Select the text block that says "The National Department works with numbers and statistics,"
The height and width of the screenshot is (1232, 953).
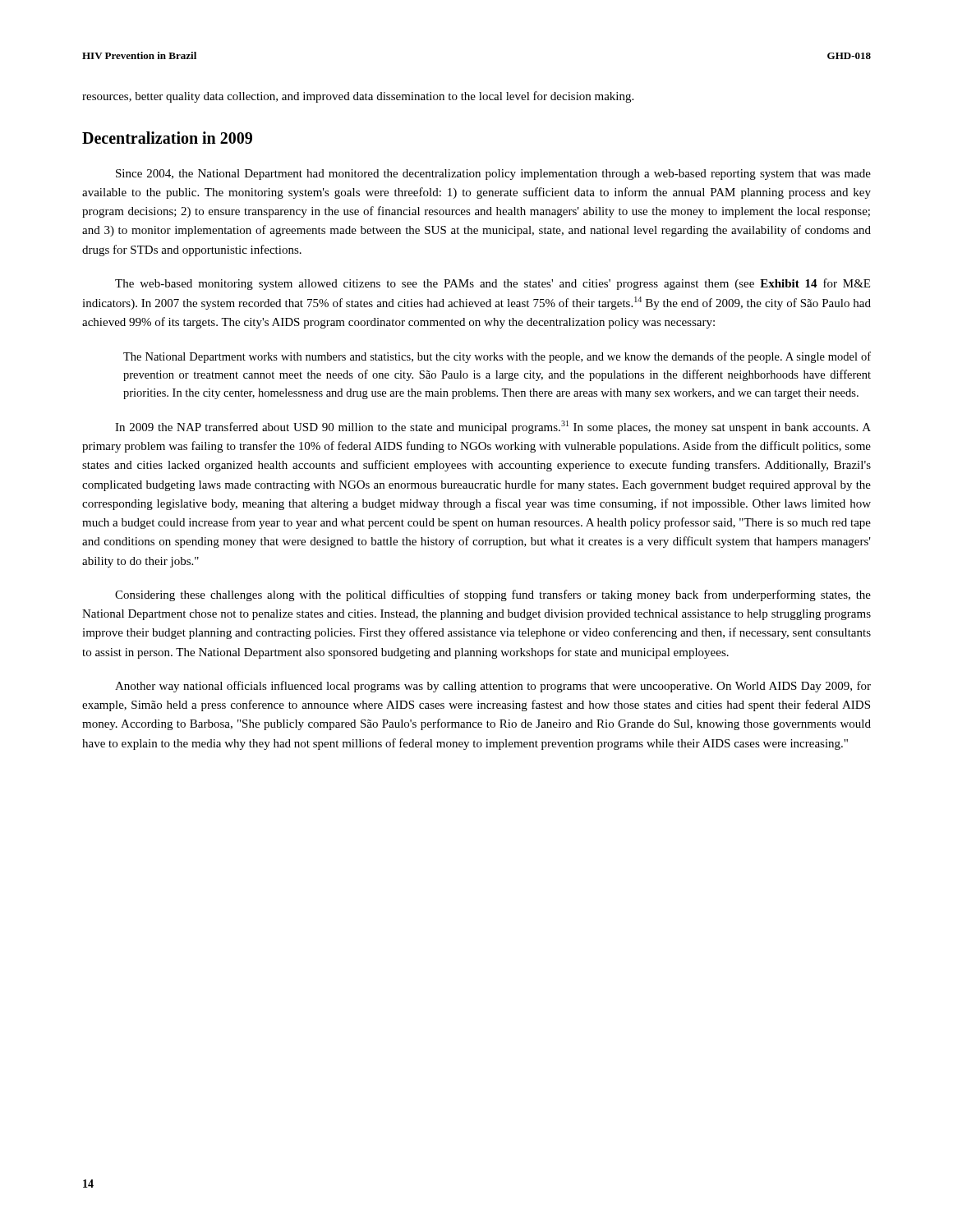497,375
